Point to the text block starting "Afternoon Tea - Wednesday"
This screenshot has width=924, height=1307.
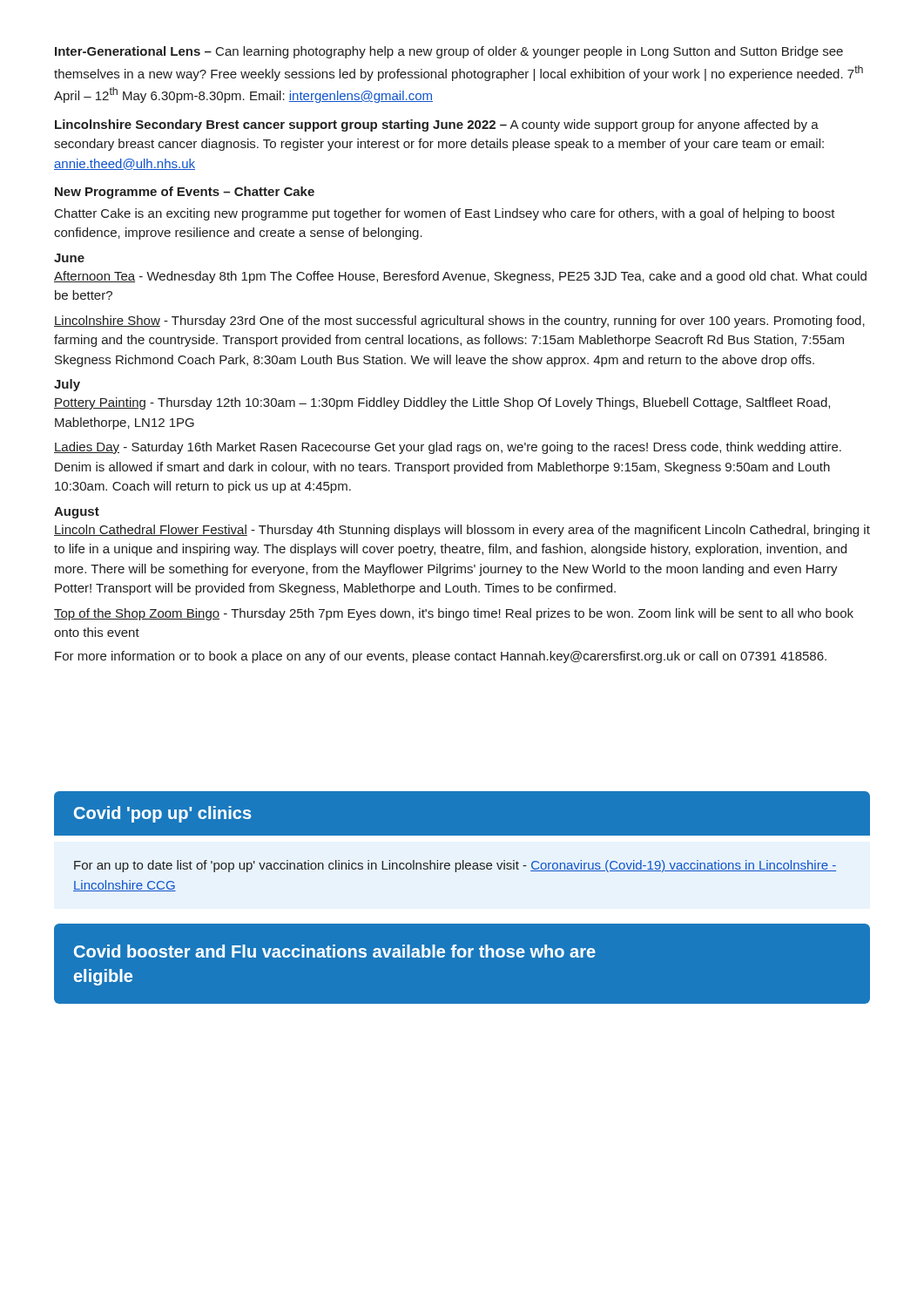(x=461, y=285)
